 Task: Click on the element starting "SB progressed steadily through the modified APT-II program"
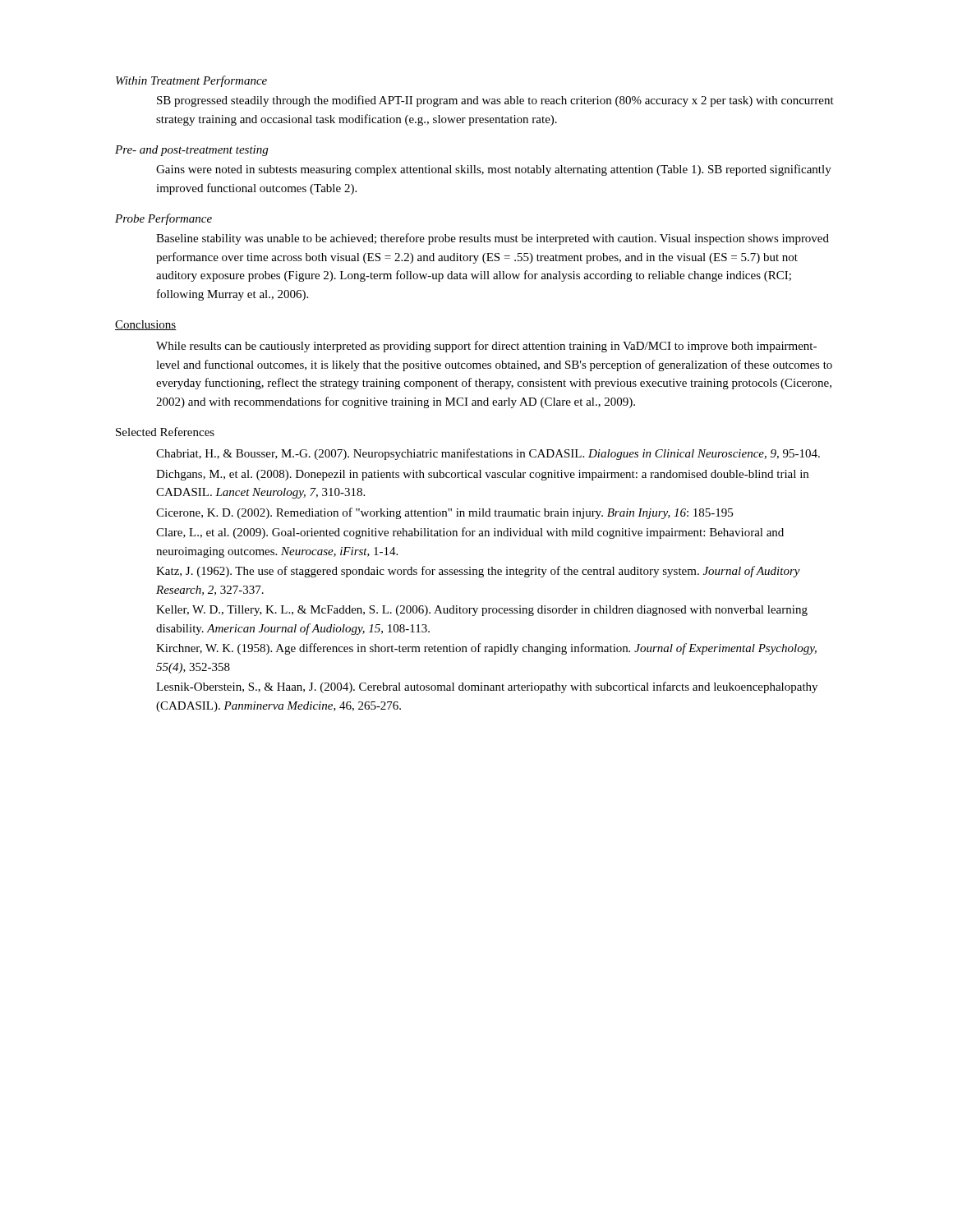click(495, 109)
